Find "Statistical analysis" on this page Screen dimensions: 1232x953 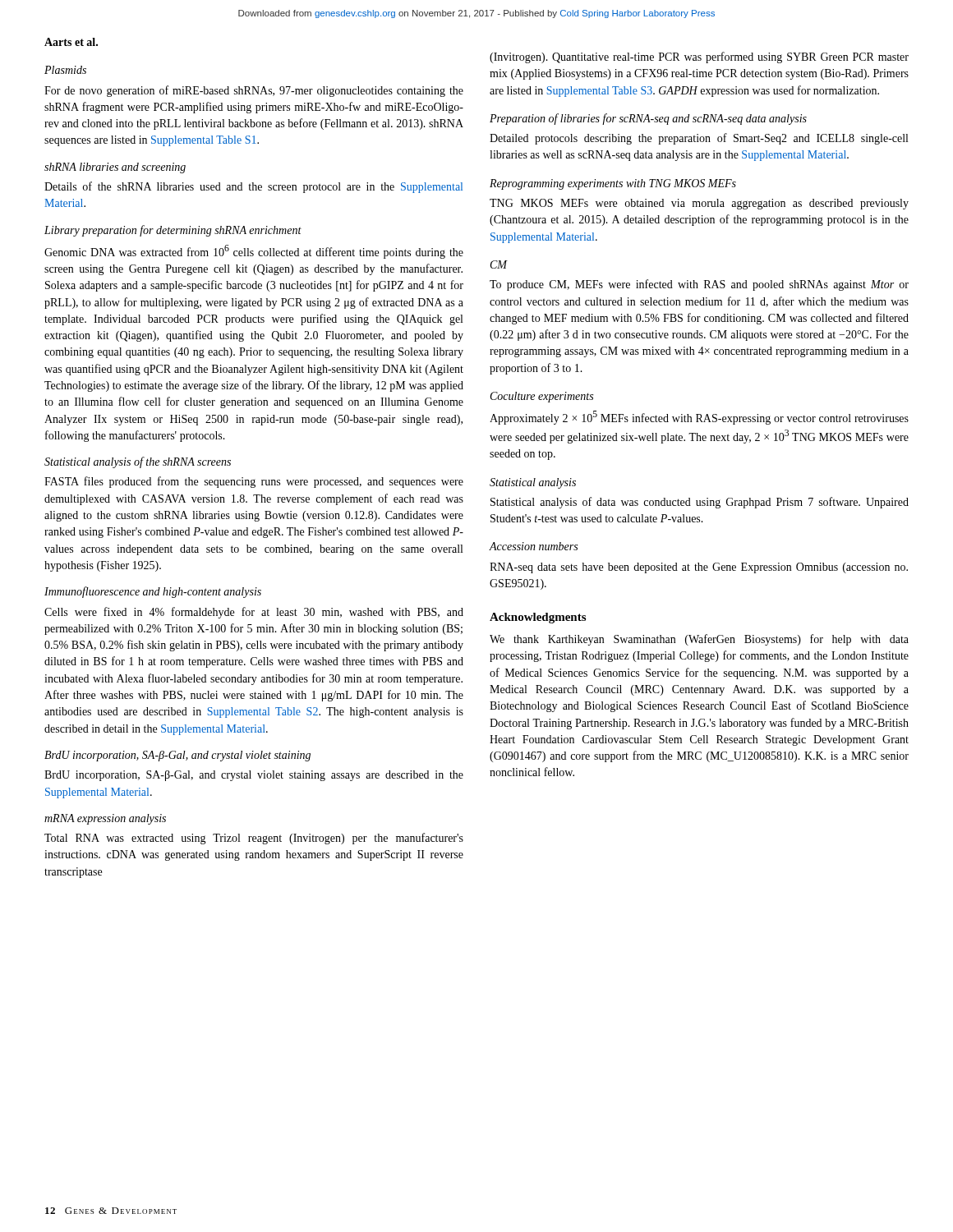tap(533, 482)
